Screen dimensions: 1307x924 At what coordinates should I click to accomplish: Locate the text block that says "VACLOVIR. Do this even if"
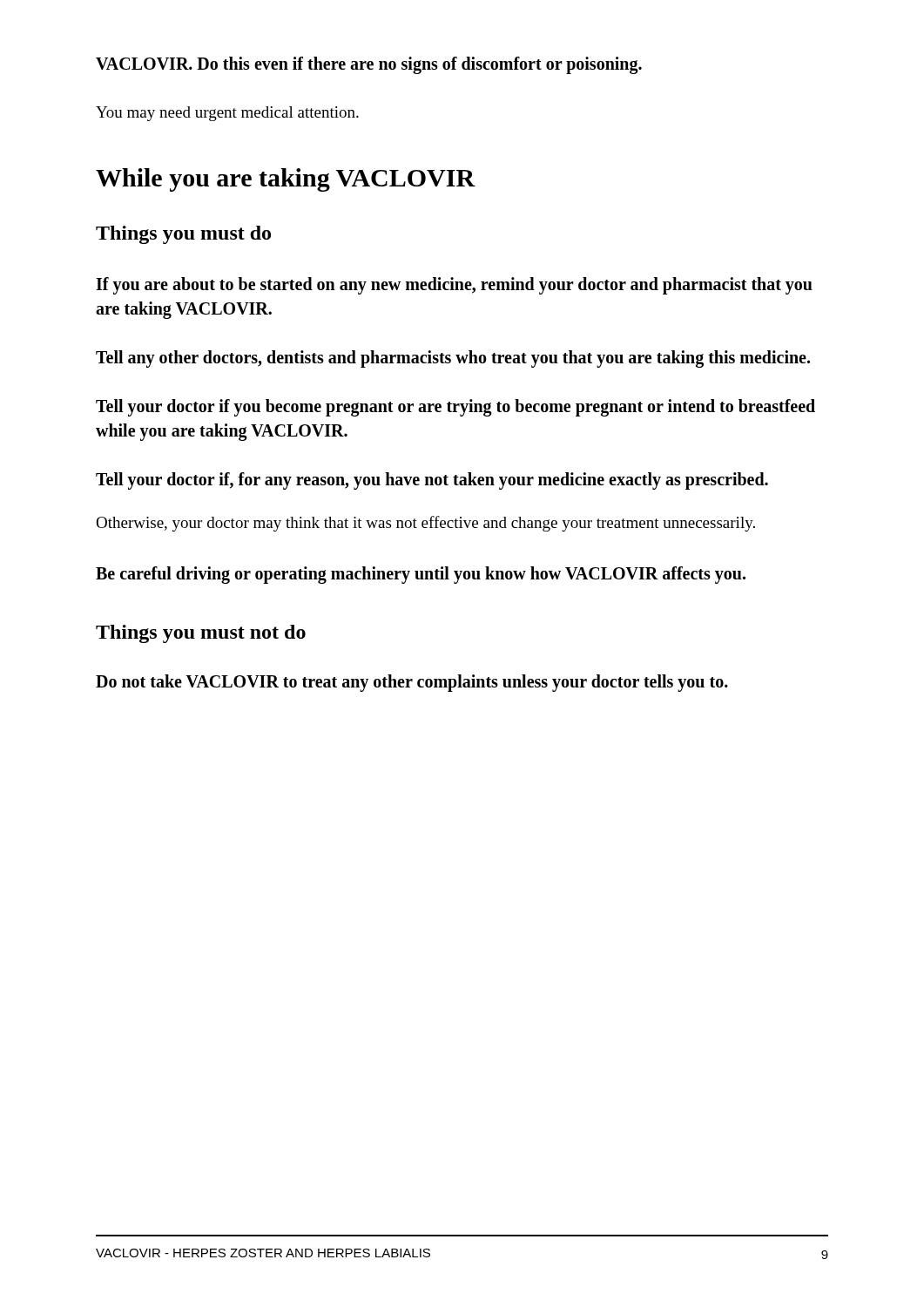coord(369,64)
